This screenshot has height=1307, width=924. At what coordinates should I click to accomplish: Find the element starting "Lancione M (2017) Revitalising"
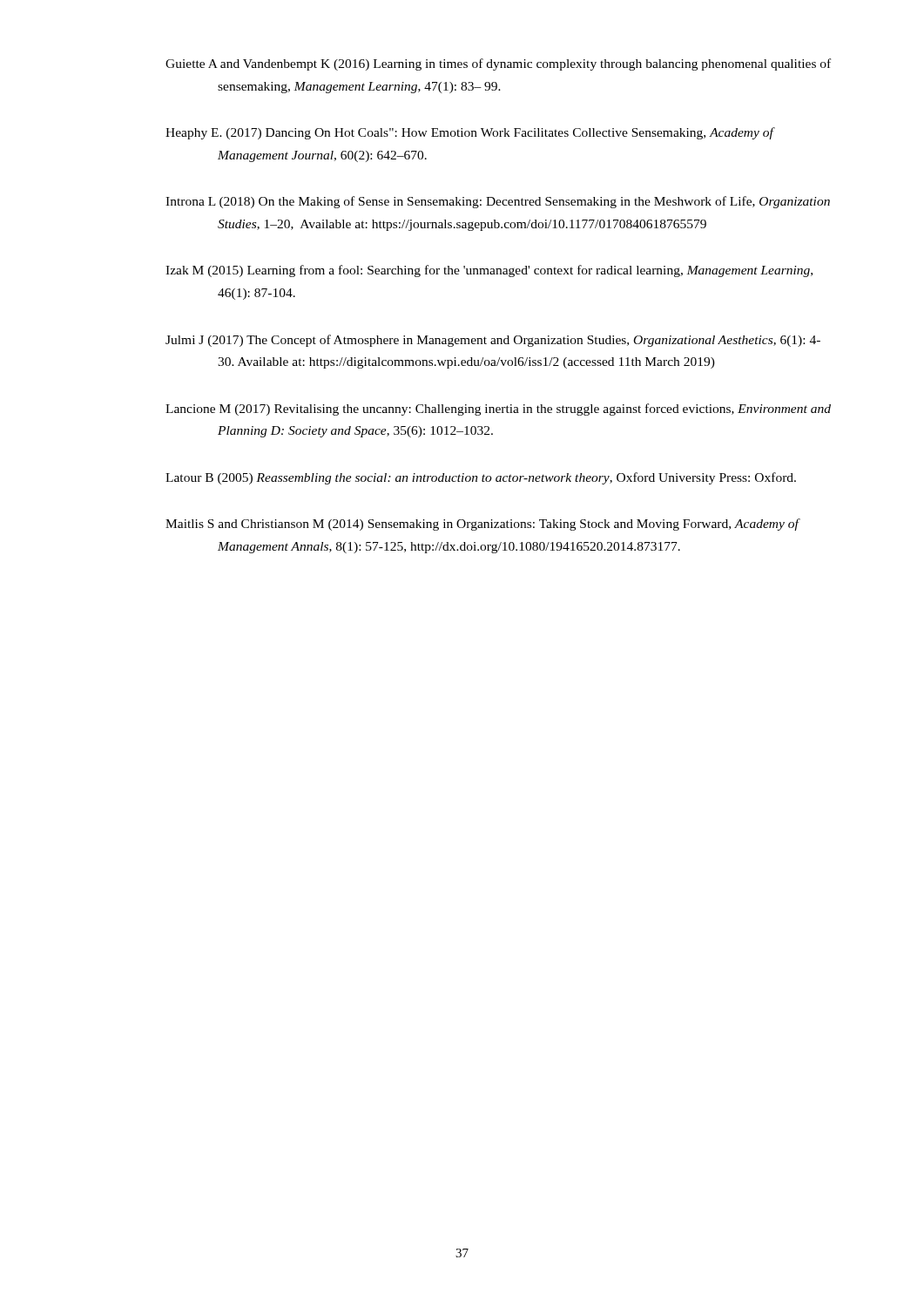[x=498, y=419]
